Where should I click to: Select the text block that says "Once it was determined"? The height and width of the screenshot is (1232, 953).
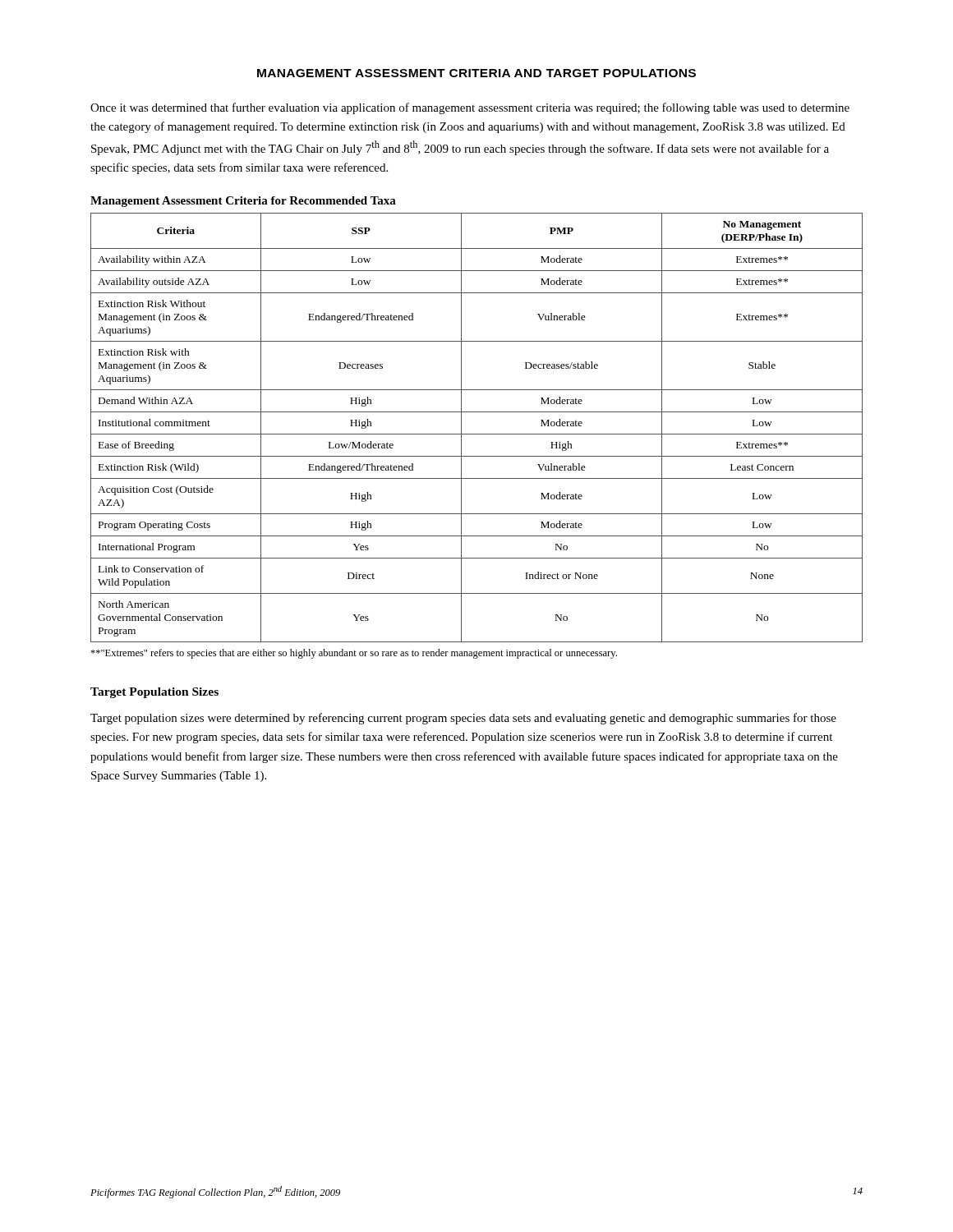470,137
